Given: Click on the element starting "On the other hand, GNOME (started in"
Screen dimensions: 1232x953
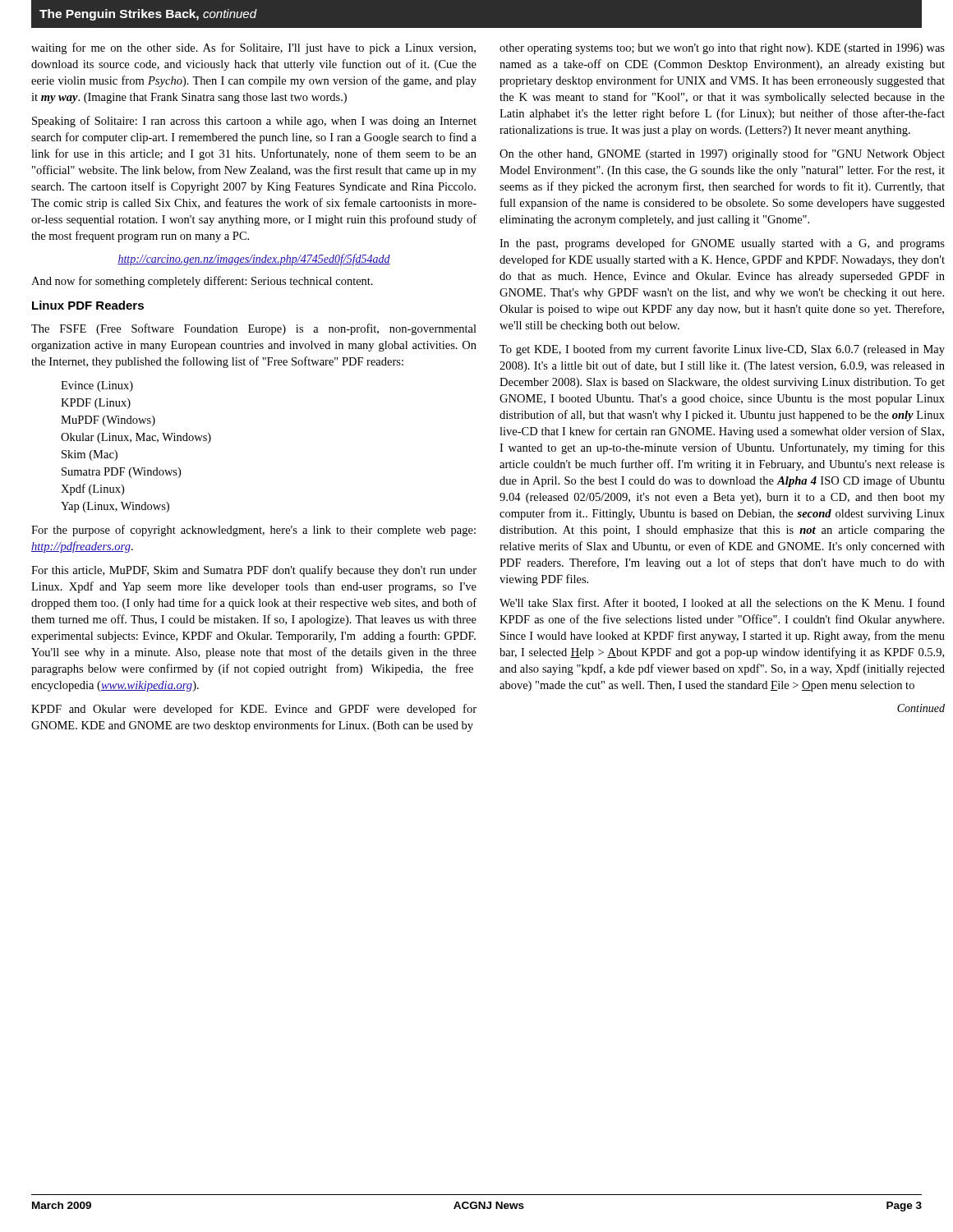Looking at the screenshot, I should click(722, 186).
